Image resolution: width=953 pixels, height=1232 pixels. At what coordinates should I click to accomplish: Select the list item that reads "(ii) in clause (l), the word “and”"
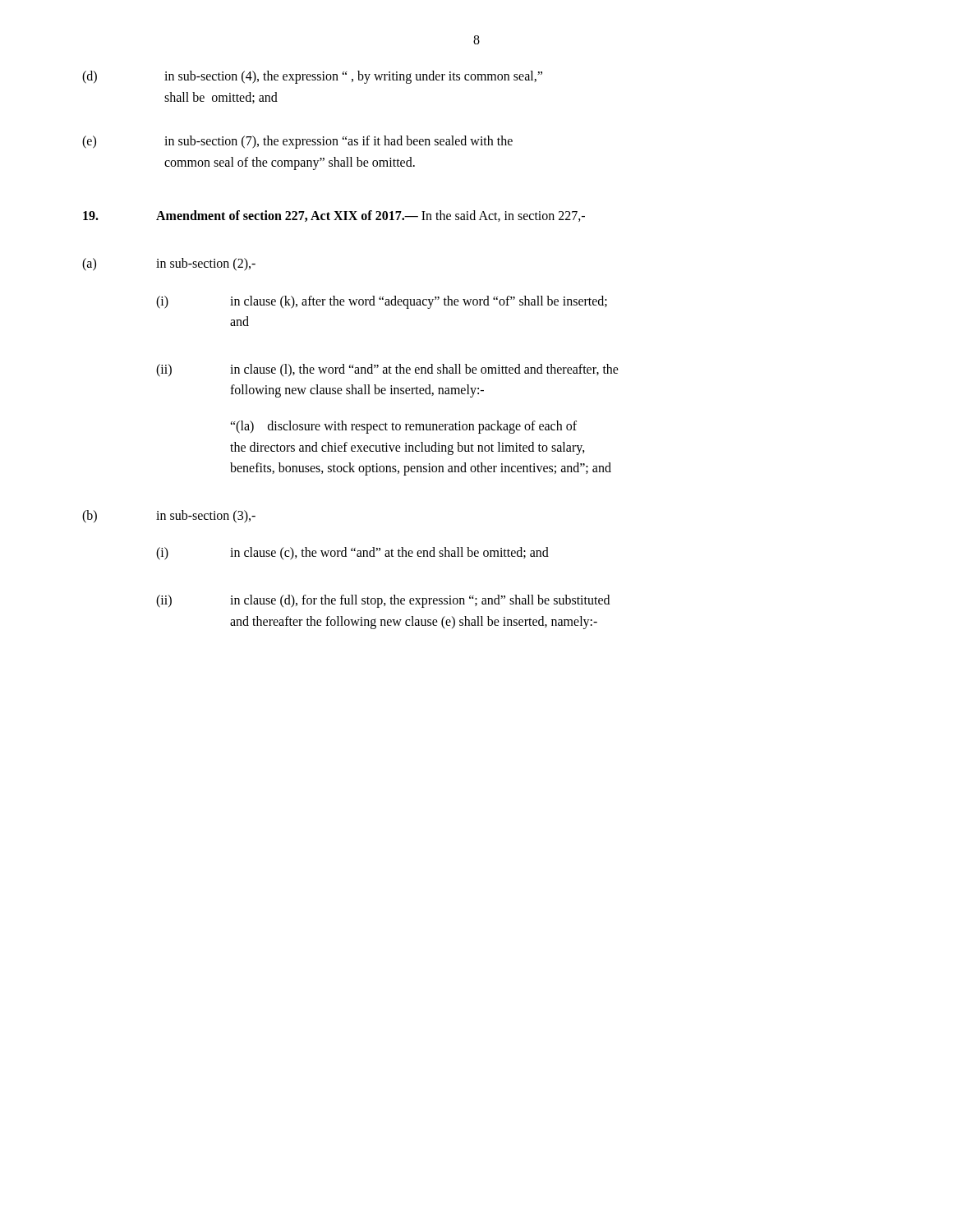click(x=522, y=380)
